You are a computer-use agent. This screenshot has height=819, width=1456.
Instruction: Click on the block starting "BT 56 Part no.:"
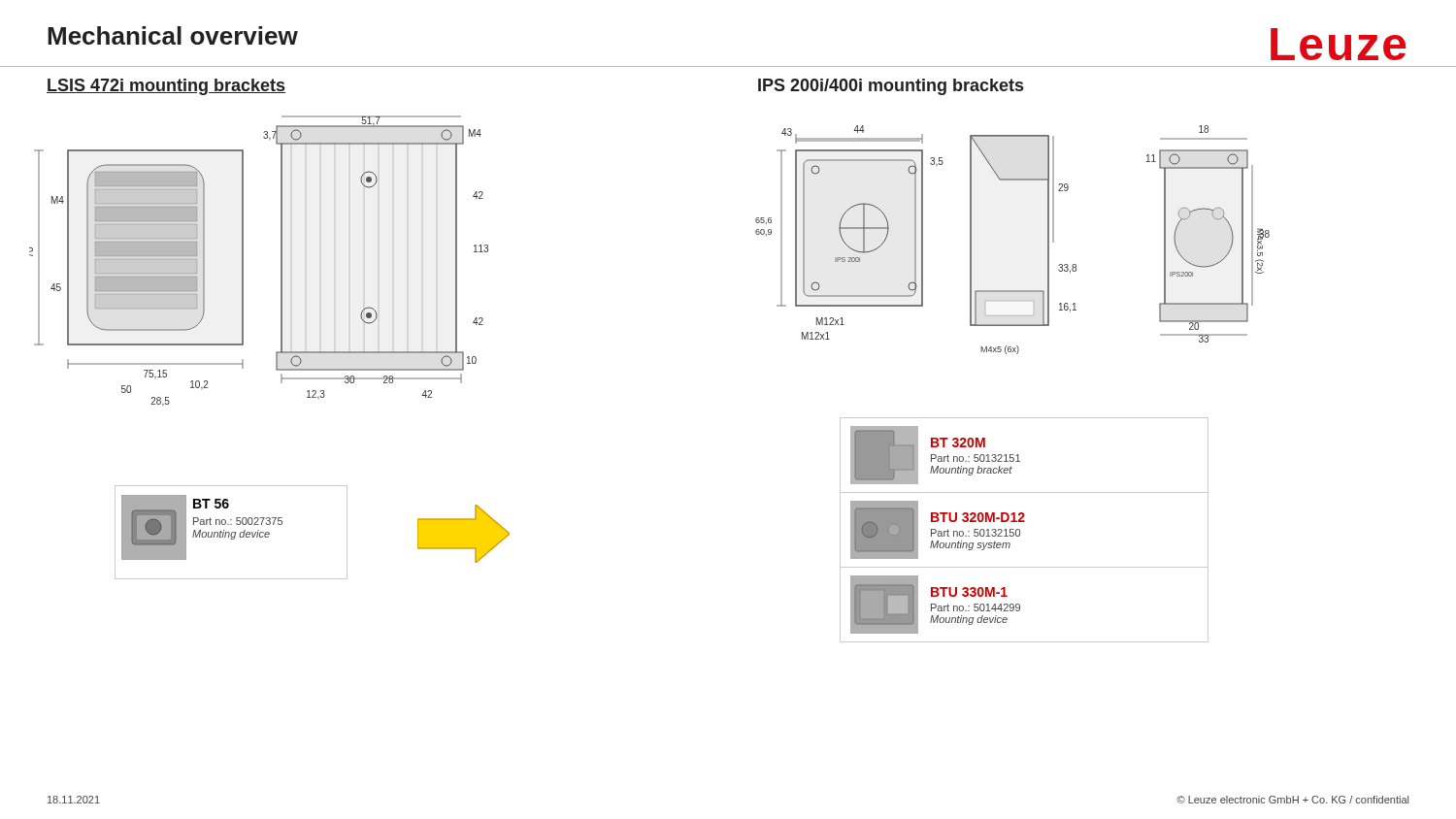[263, 518]
